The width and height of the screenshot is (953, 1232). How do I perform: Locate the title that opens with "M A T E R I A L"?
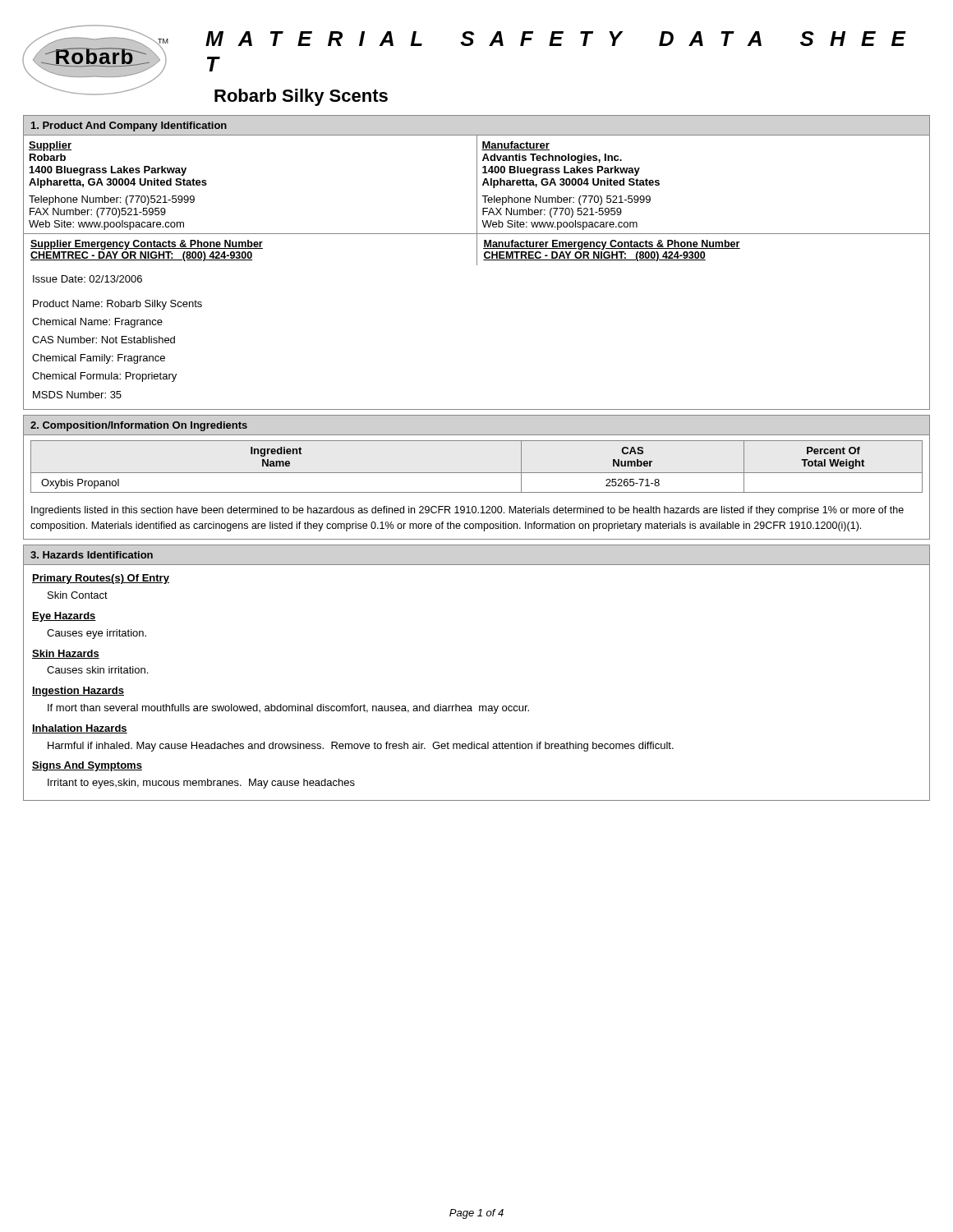(x=558, y=51)
